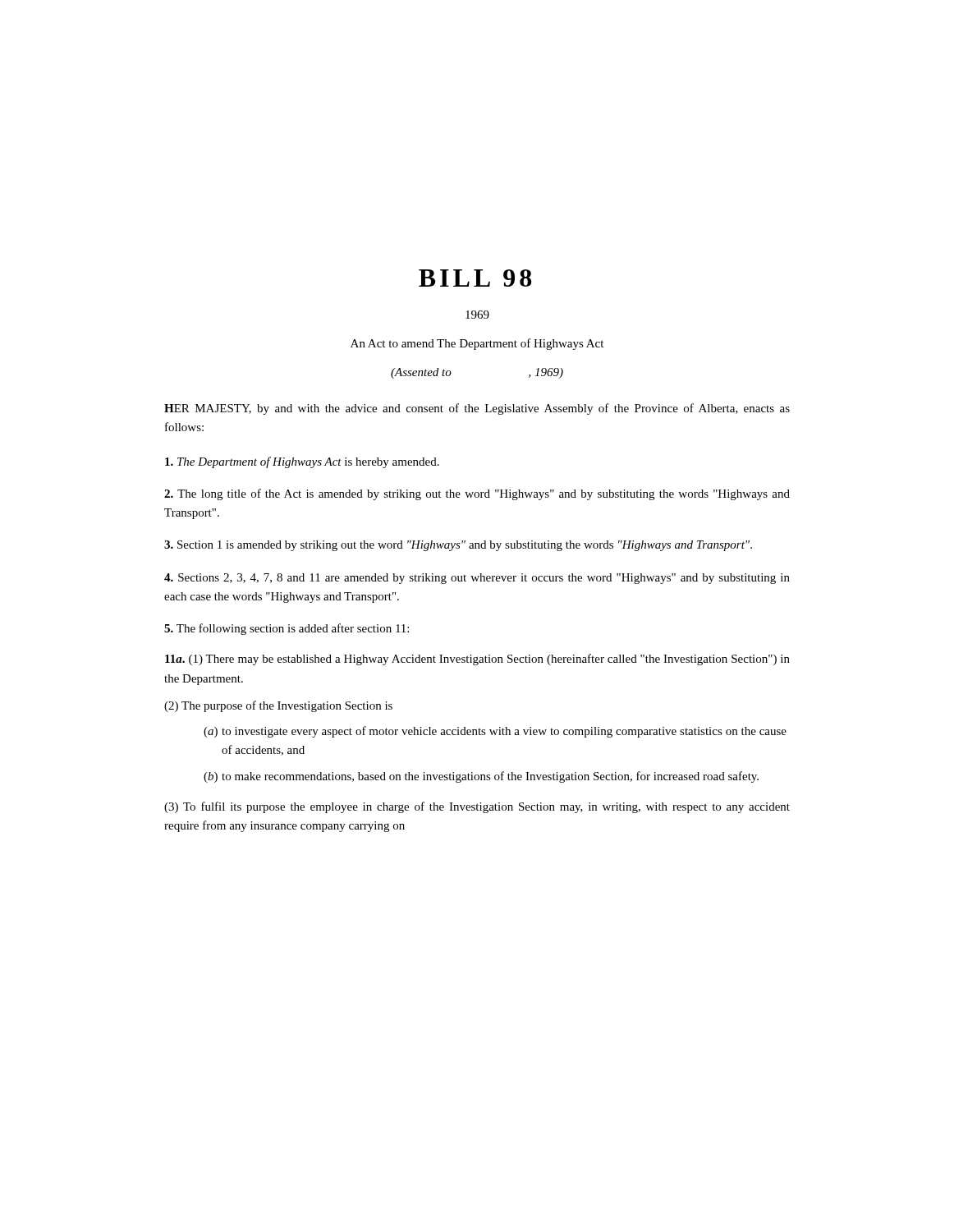The height and width of the screenshot is (1232, 954).
Task: Find the text starting "An Act to amend The Department of Highways"
Action: pos(477,343)
